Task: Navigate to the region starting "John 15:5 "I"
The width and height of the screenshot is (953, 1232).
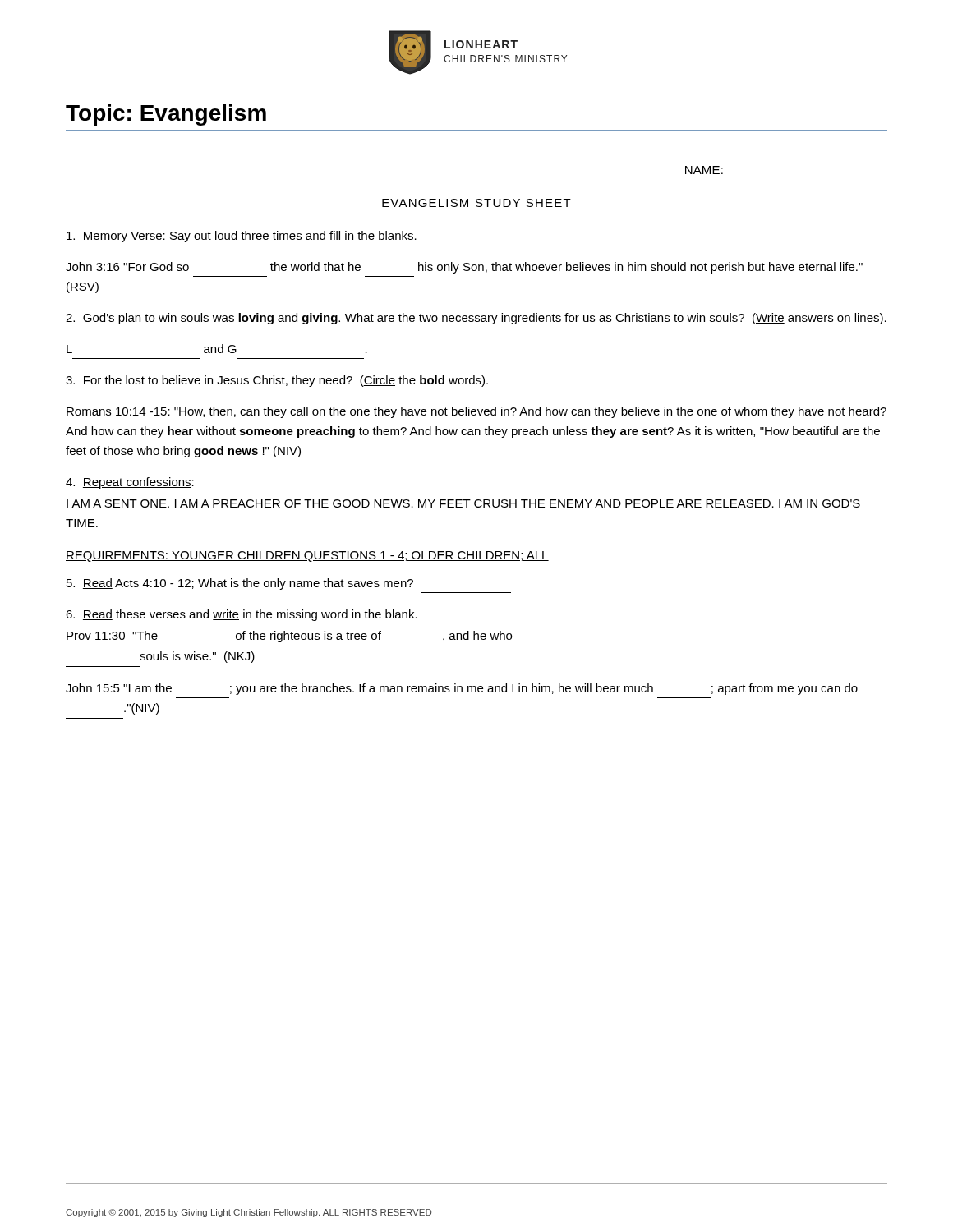Action: click(x=462, y=700)
